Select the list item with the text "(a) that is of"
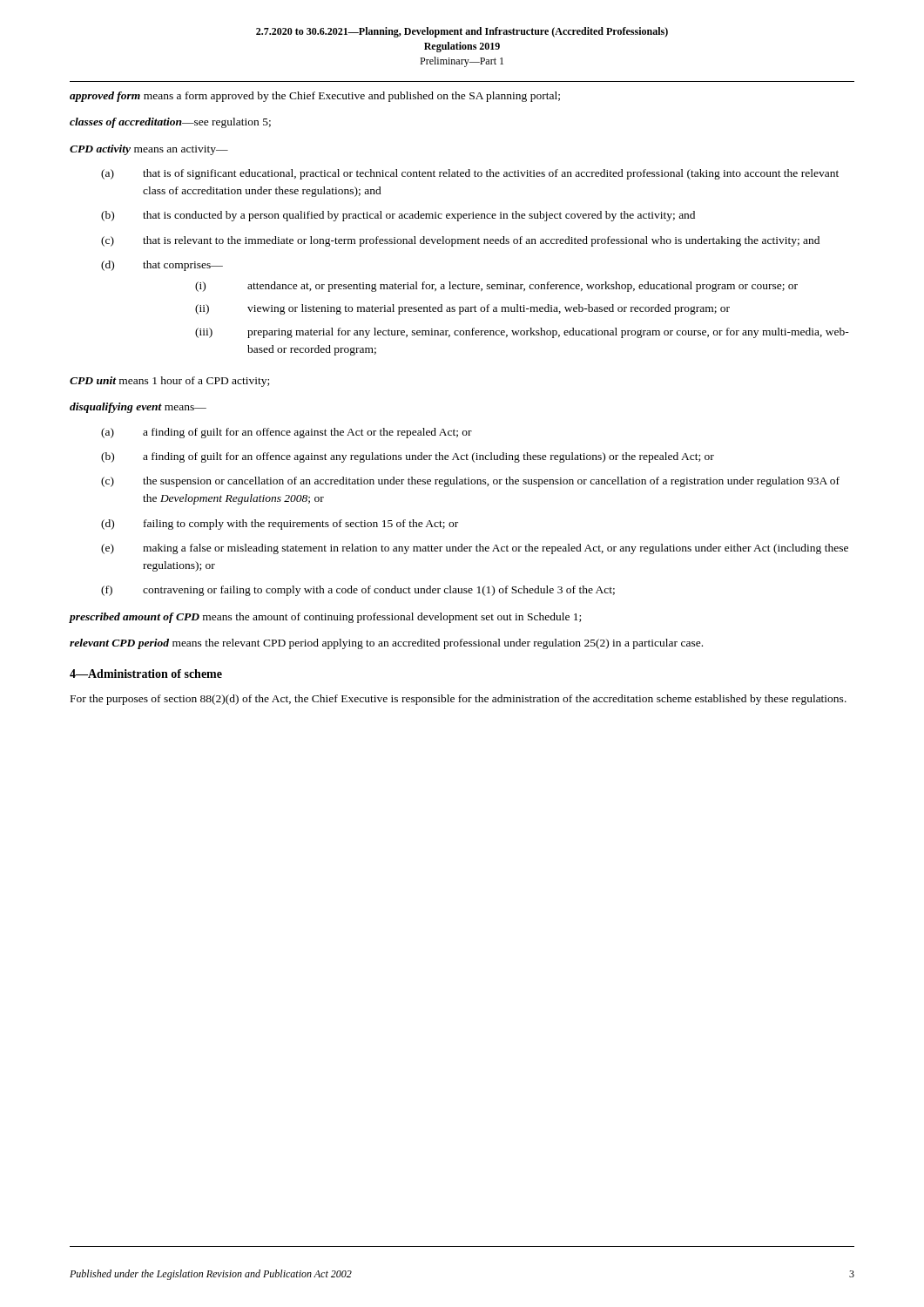Viewport: 924px width, 1307px height. tap(462, 182)
